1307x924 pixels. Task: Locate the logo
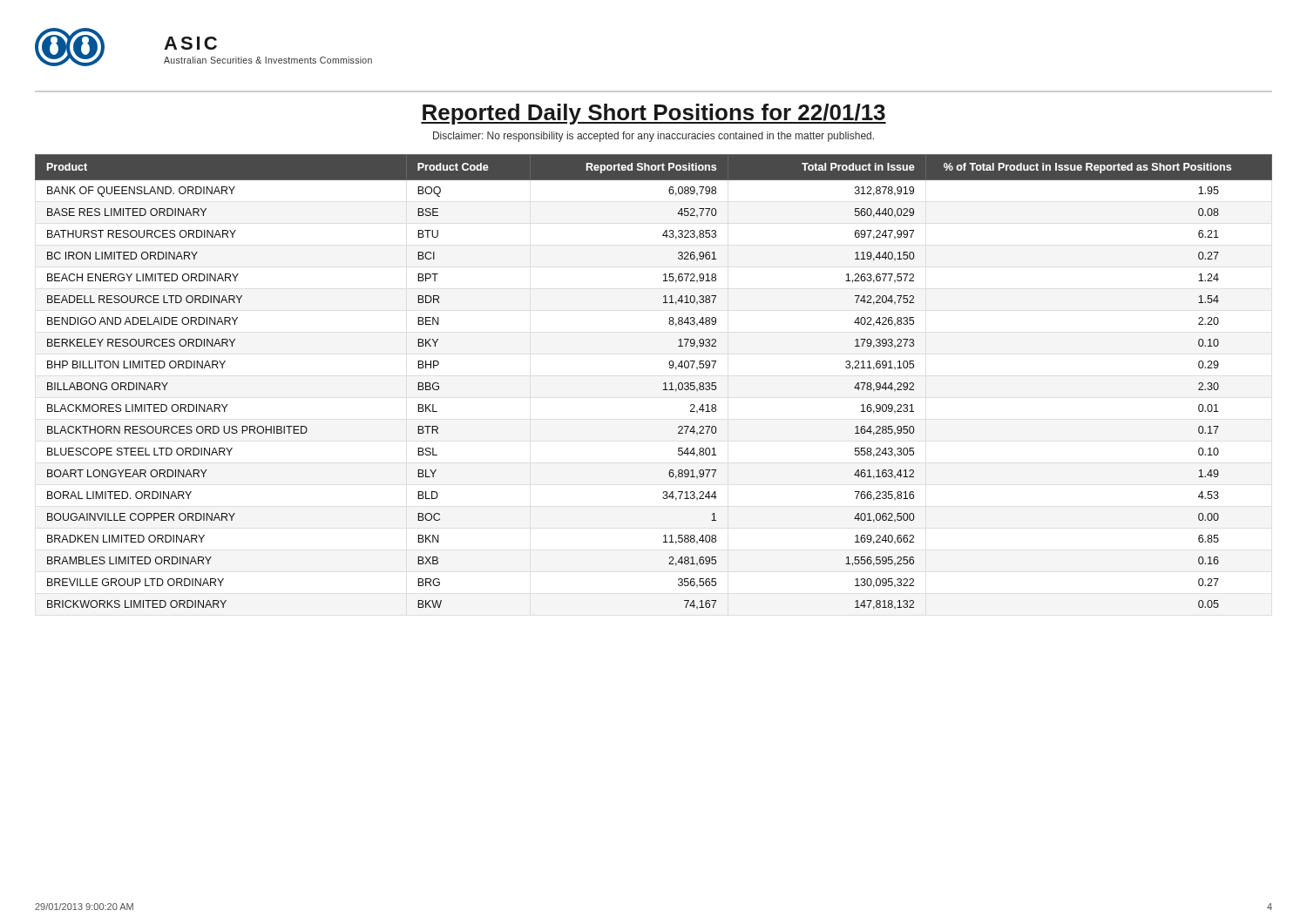pyautogui.click(x=91, y=49)
